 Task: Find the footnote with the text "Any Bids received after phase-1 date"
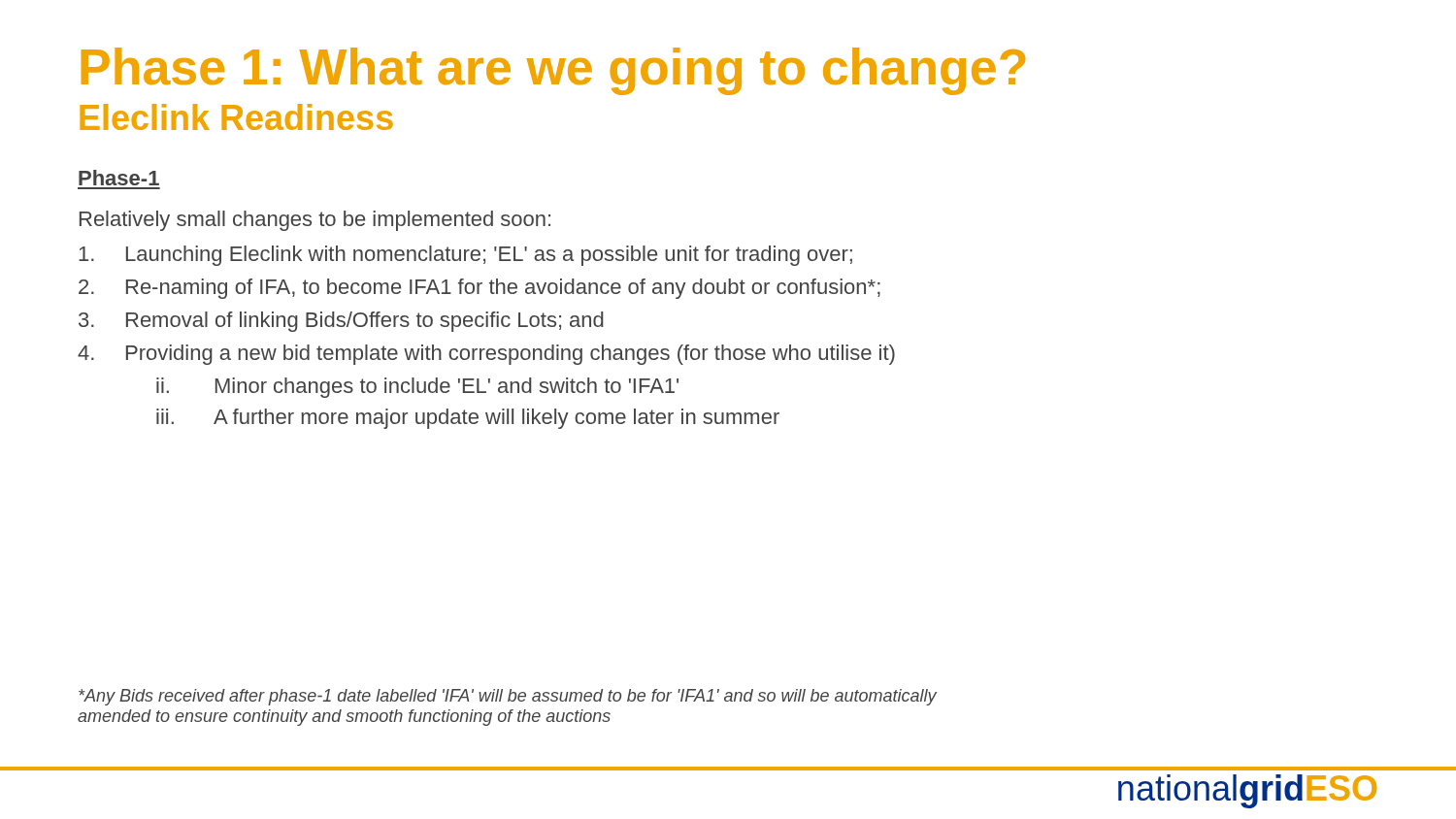click(x=507, y=706)
